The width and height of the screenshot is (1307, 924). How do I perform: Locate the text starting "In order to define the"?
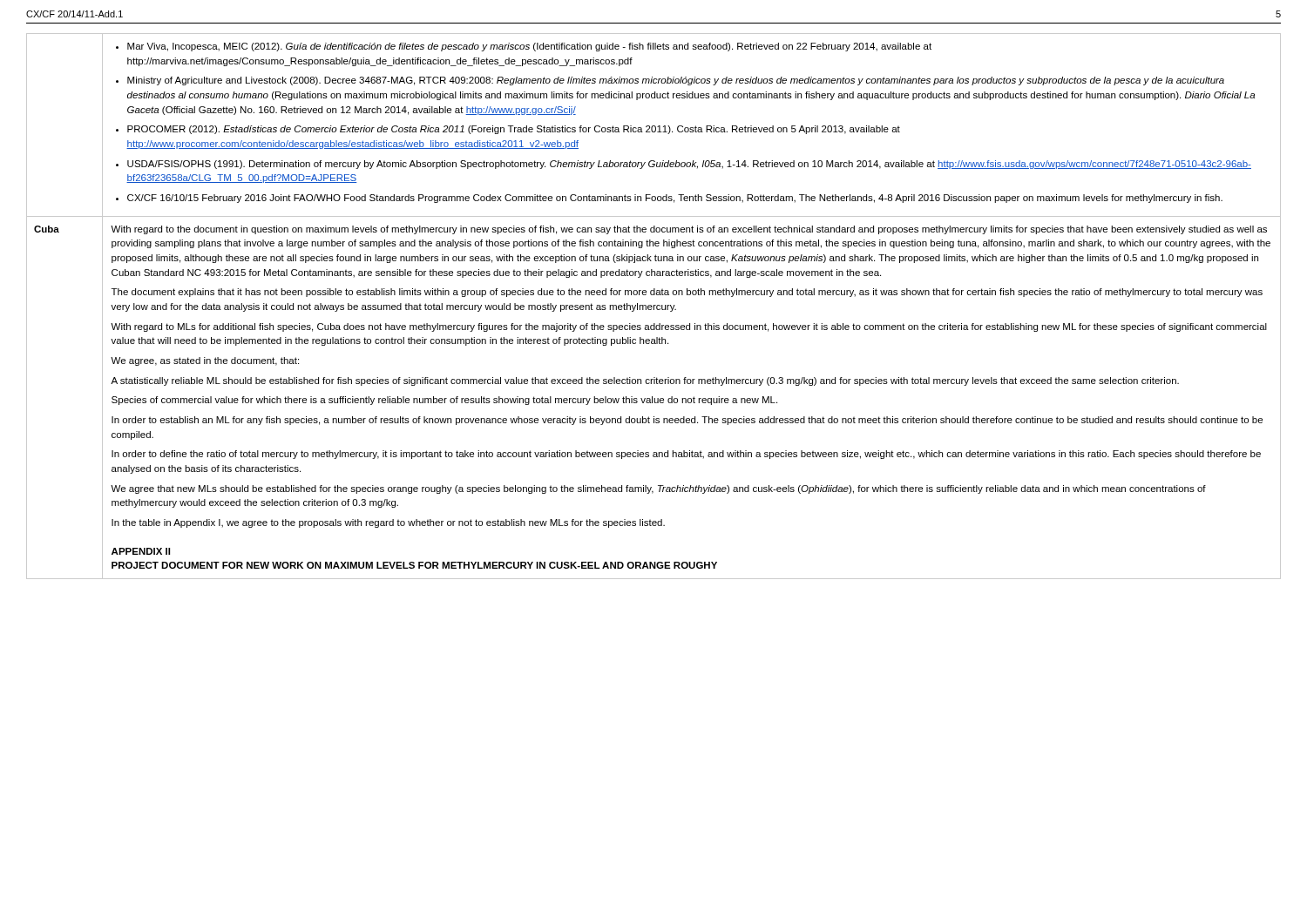click(691, 462)
